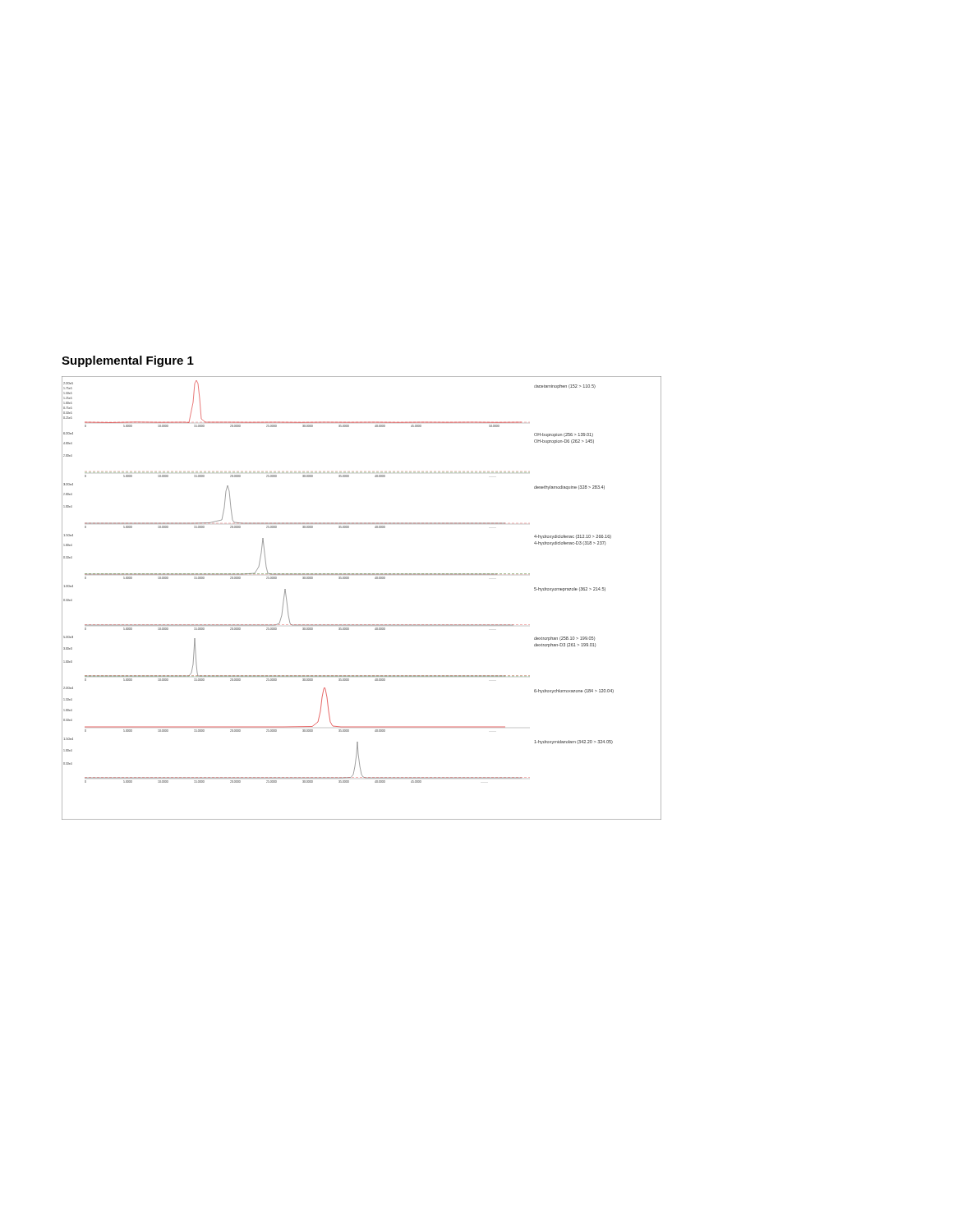The width and height of the screenshot is (953, 1232).
Task: Click on the text starting "Supplemental Figure 1"
Action: 128,360
